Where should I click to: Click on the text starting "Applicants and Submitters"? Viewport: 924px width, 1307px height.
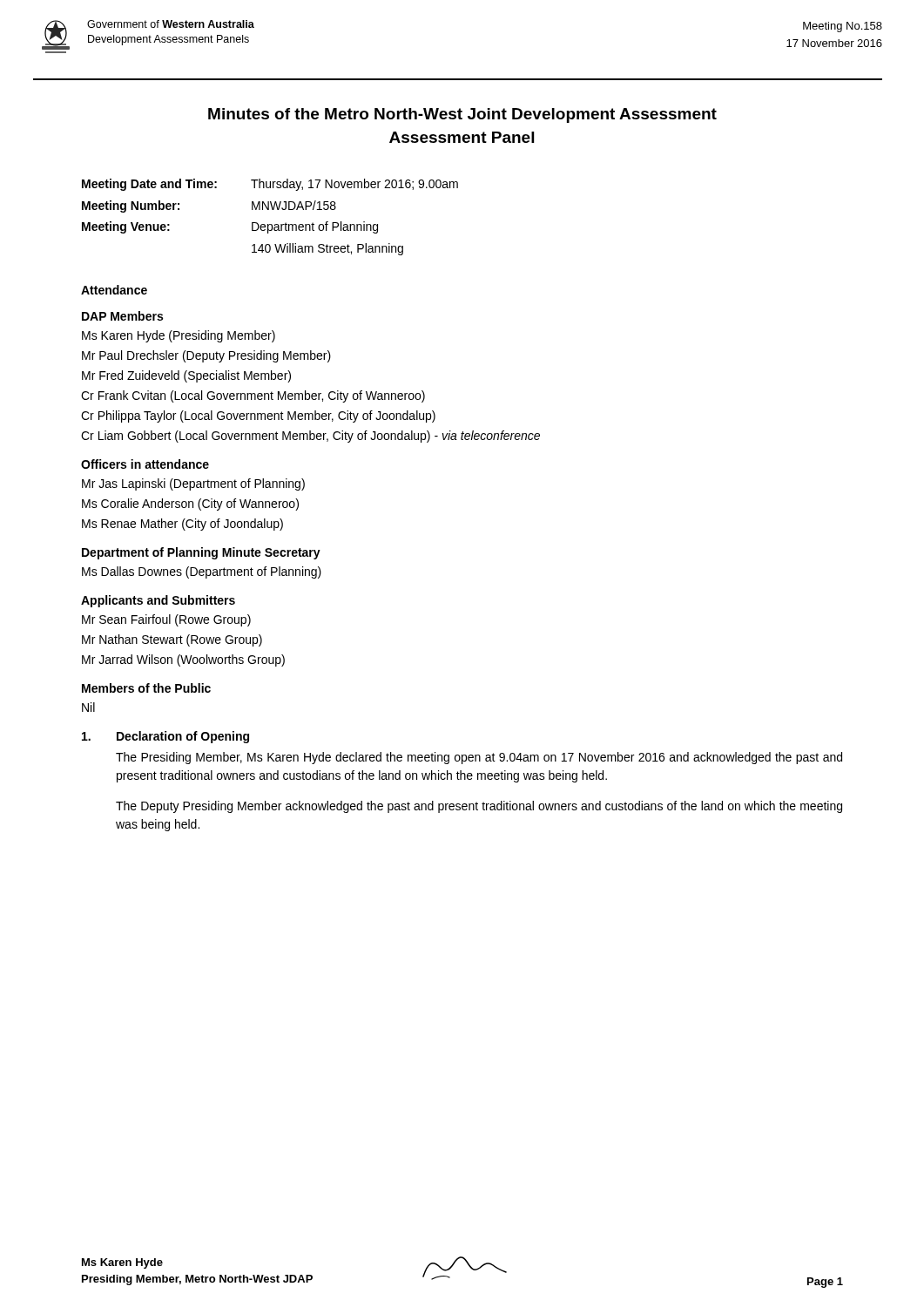158,601
